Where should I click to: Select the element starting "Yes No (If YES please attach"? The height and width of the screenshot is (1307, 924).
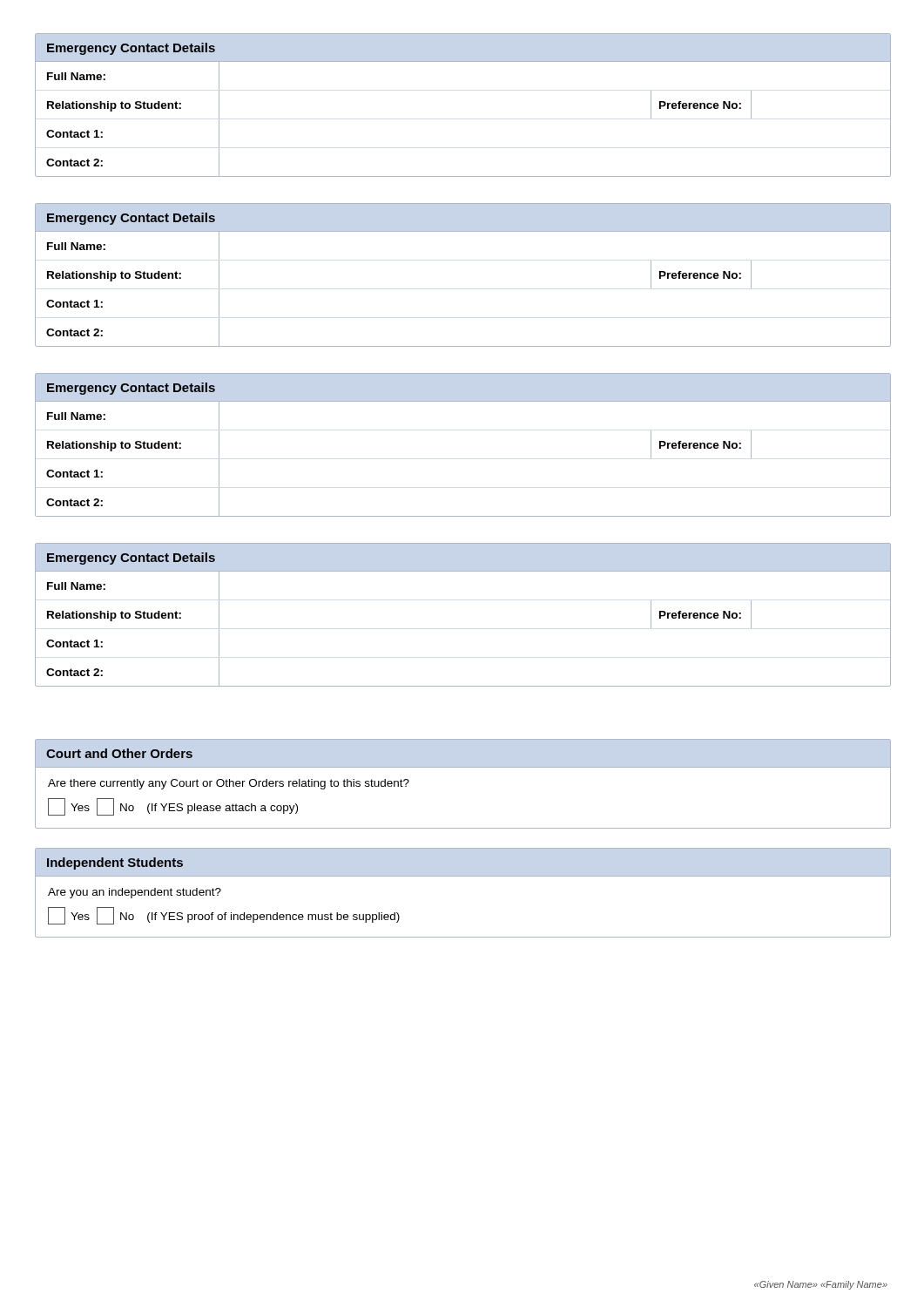pyautogui.click(x=173, y=807)
